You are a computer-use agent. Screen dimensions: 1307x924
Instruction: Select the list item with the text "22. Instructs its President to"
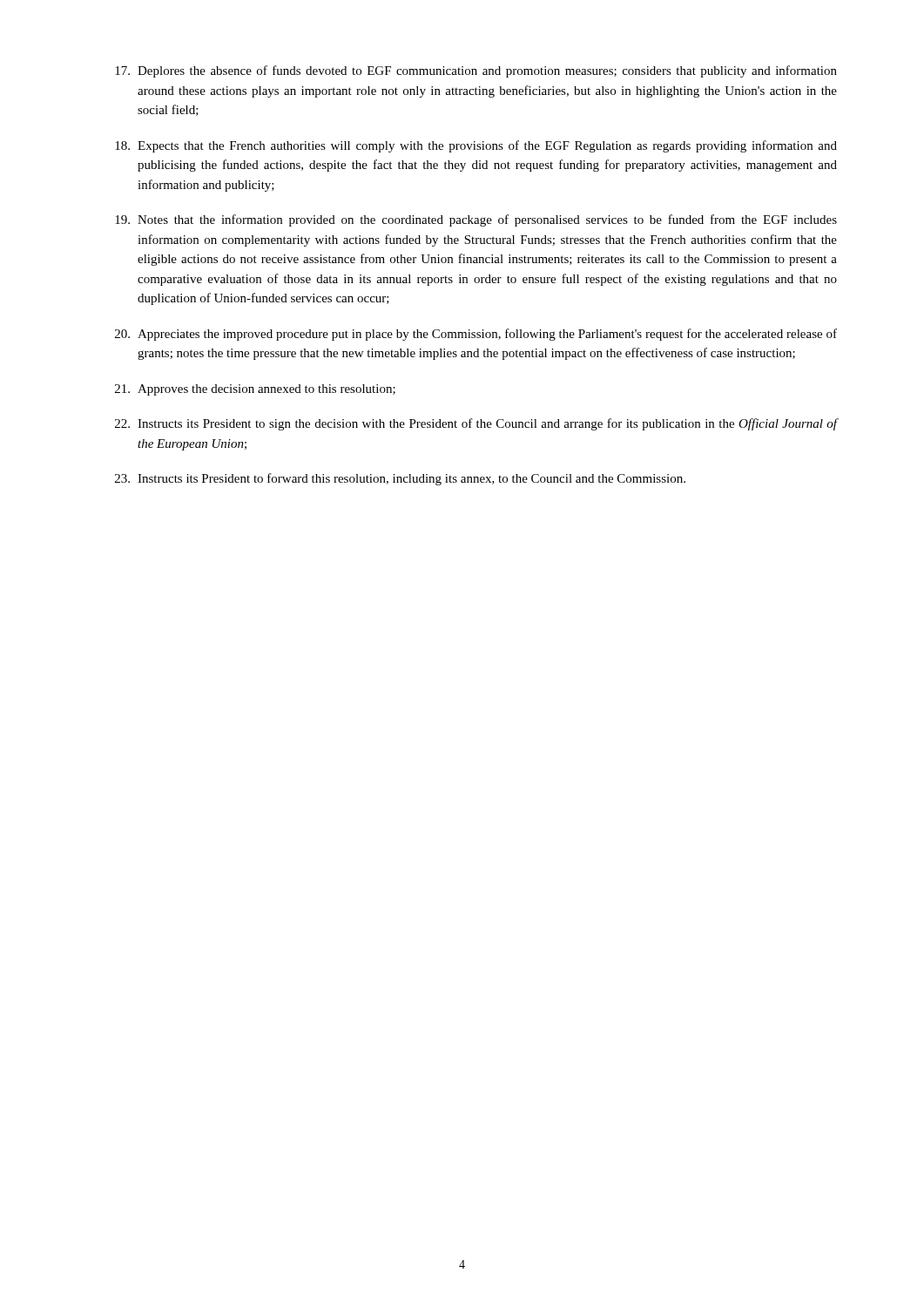pyautogui.click(x=466, y=434)
